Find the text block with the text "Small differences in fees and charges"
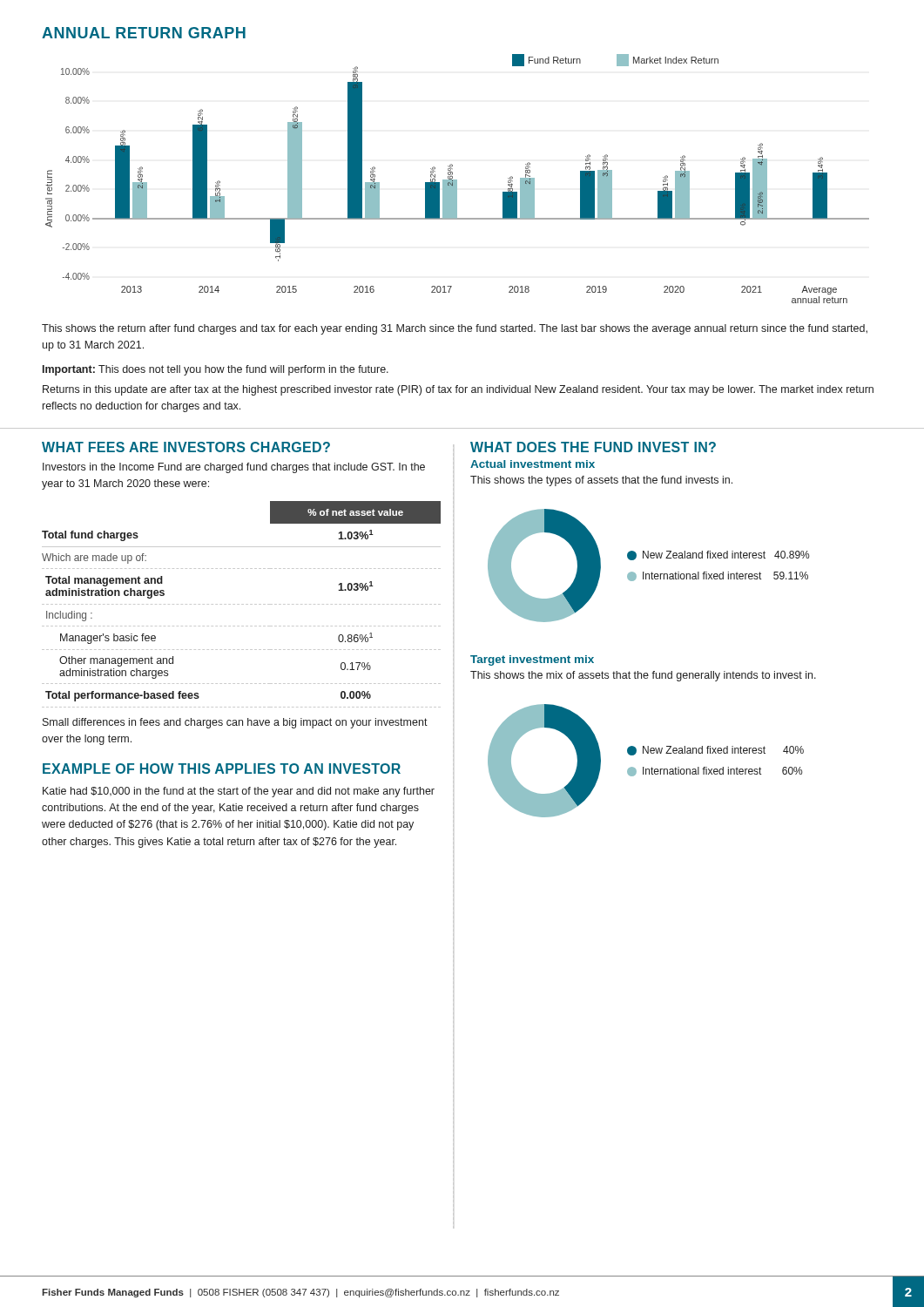Viewport: 924px width, 1307px height. [234, 730]
